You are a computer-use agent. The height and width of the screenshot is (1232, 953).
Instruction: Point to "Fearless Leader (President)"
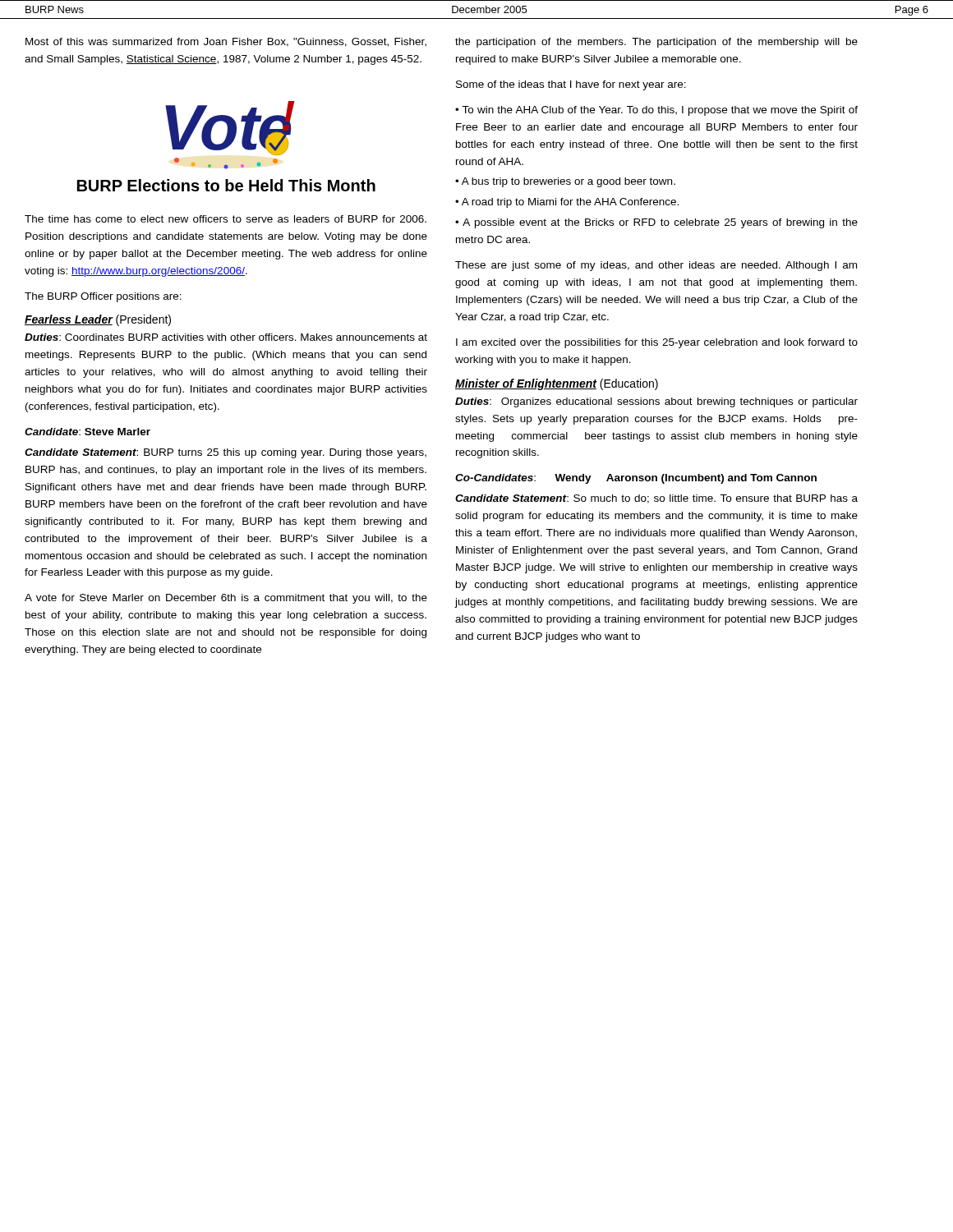98,320
